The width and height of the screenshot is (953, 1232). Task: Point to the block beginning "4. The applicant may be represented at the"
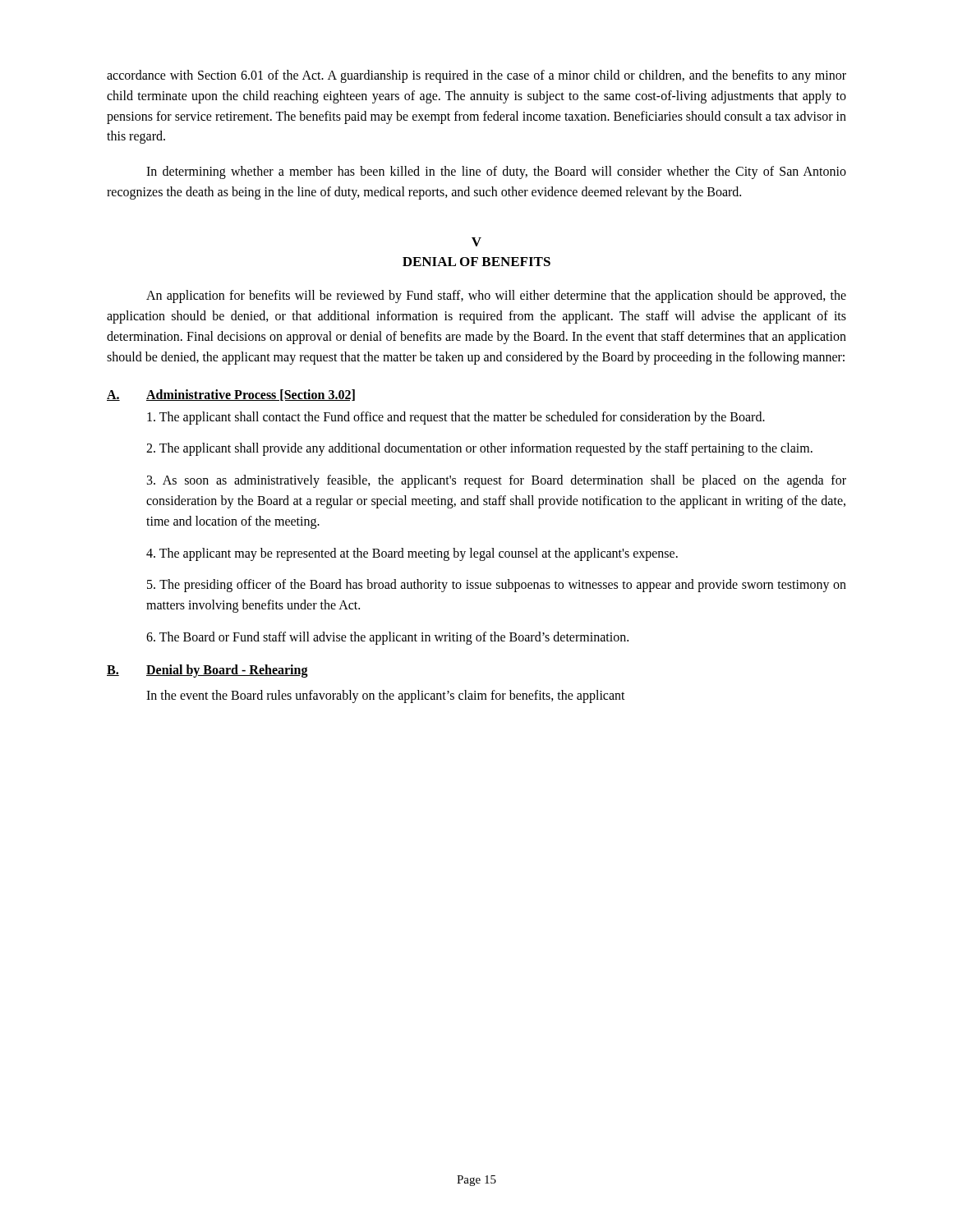pos(412,553)
